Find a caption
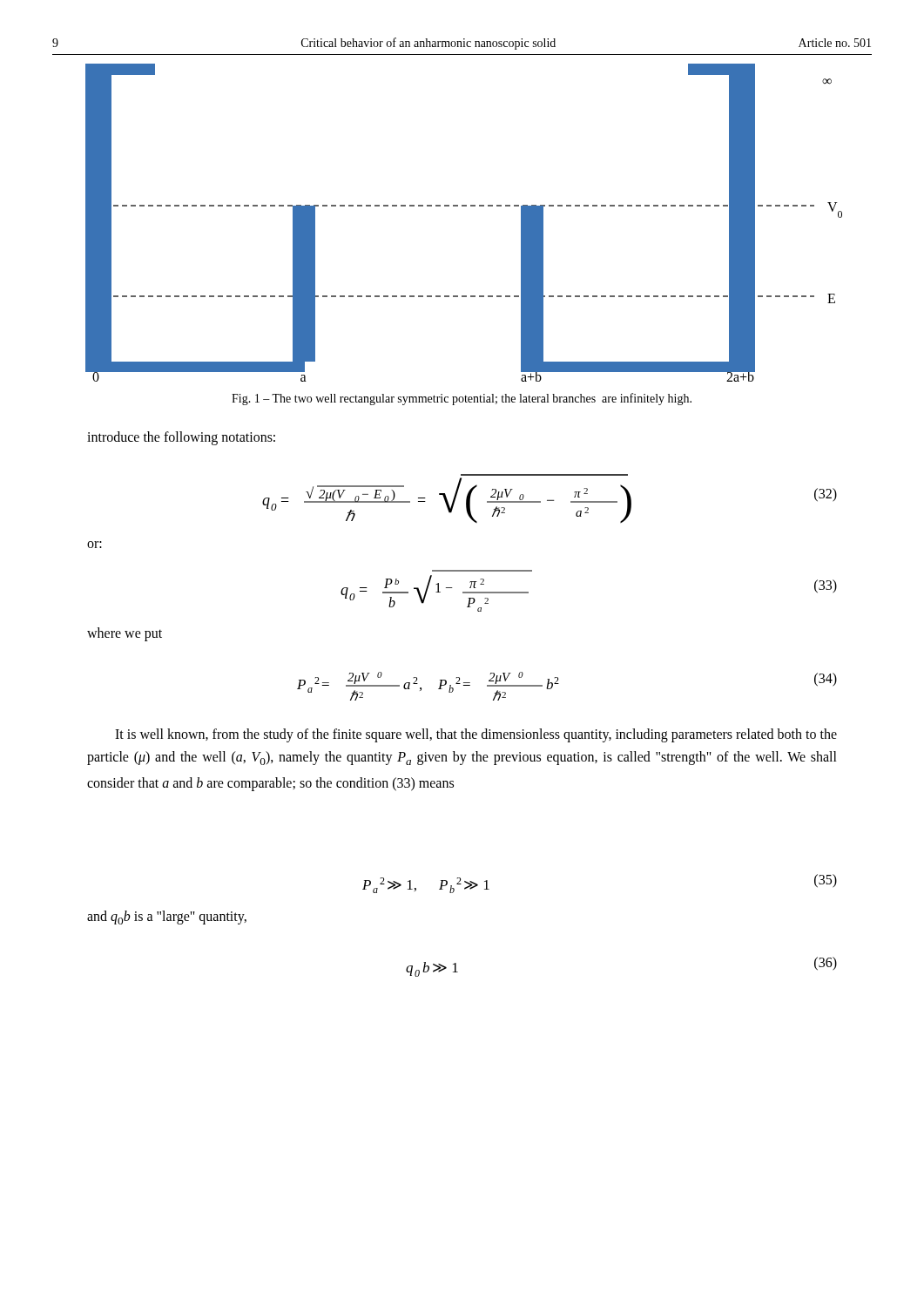The image size is (924, 1307). [x=462, y=399]
